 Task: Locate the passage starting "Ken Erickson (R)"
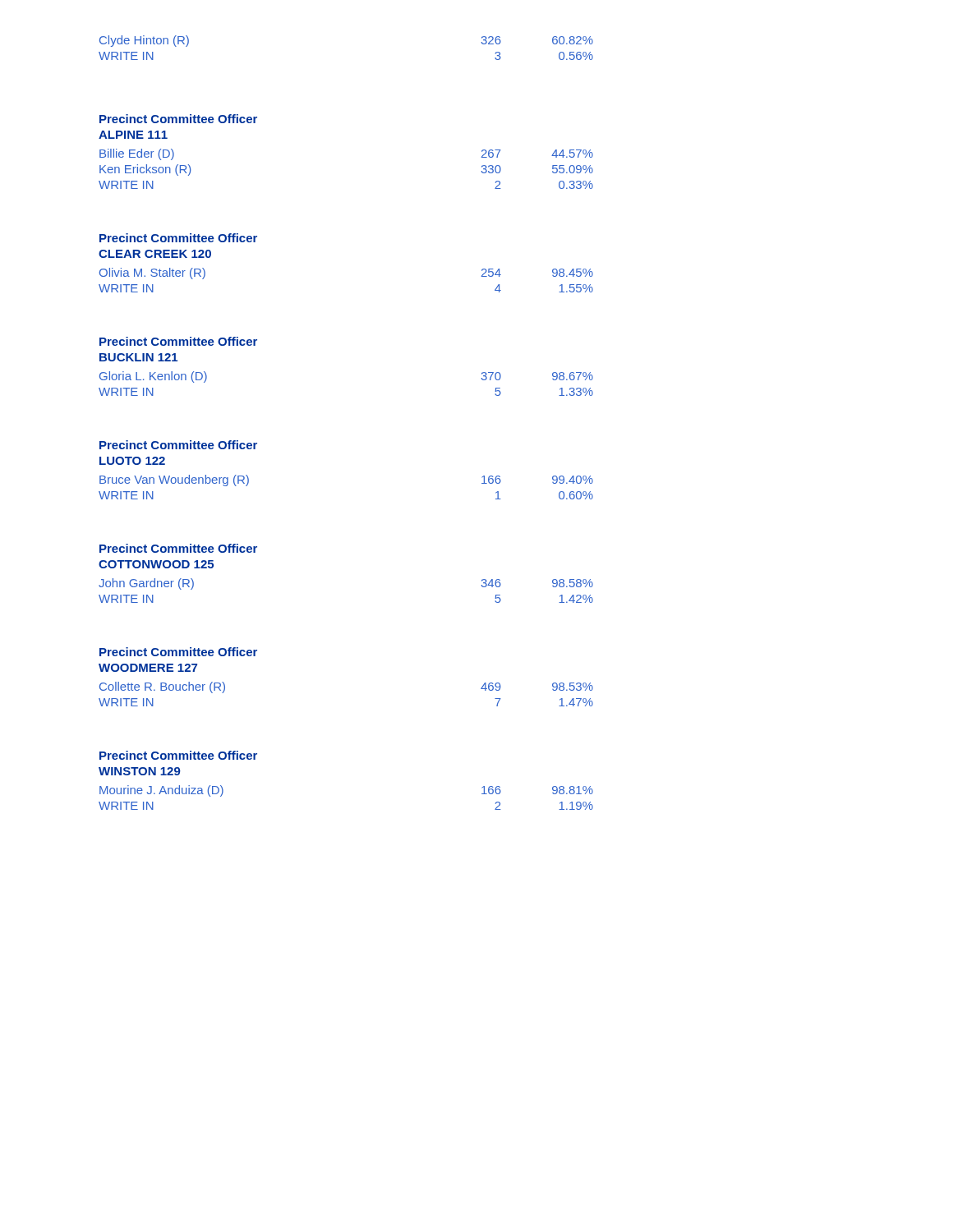pyautogui.click(x=145, y=169)
